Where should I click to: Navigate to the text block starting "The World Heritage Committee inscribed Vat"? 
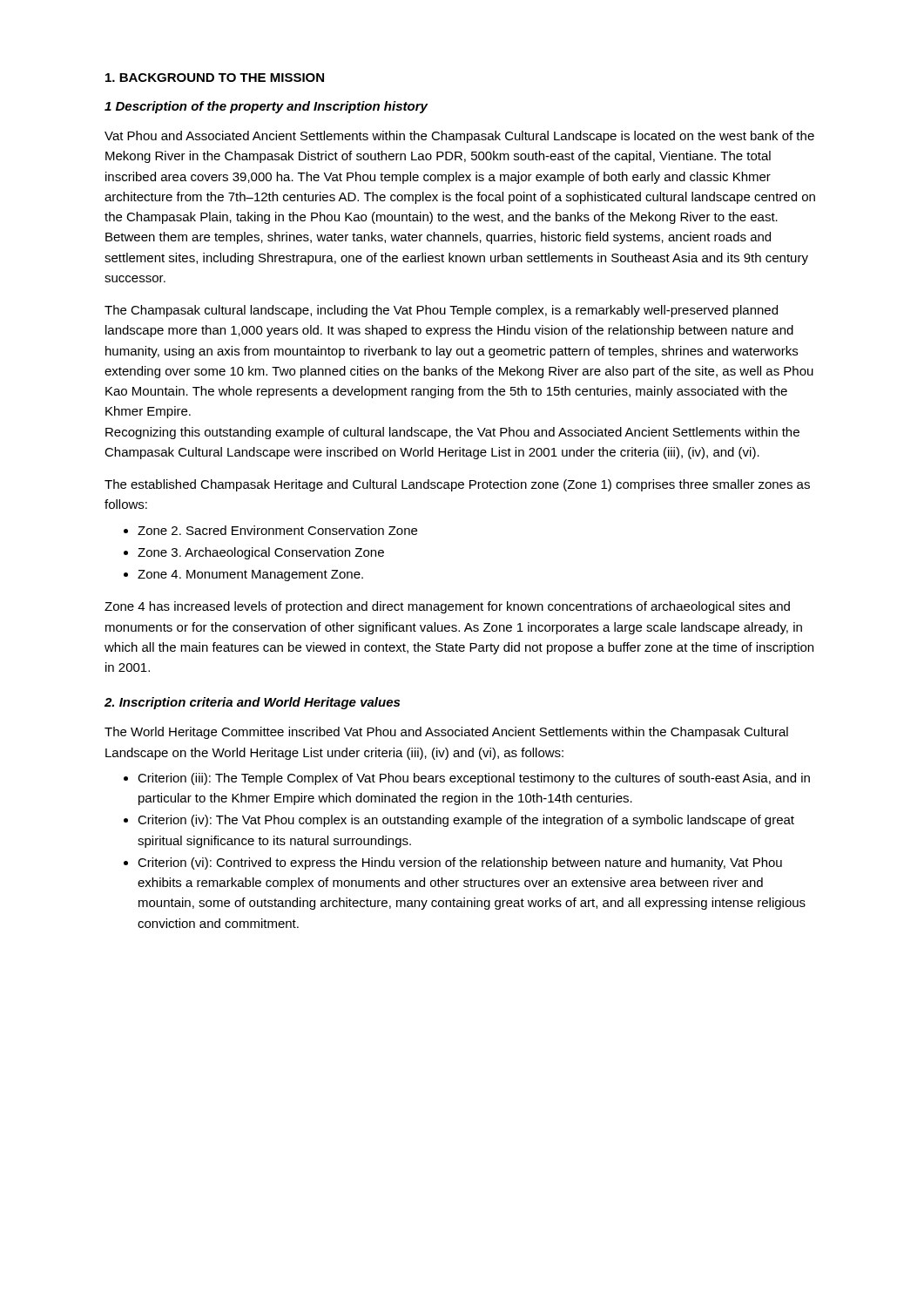click(x=447, y=742)
